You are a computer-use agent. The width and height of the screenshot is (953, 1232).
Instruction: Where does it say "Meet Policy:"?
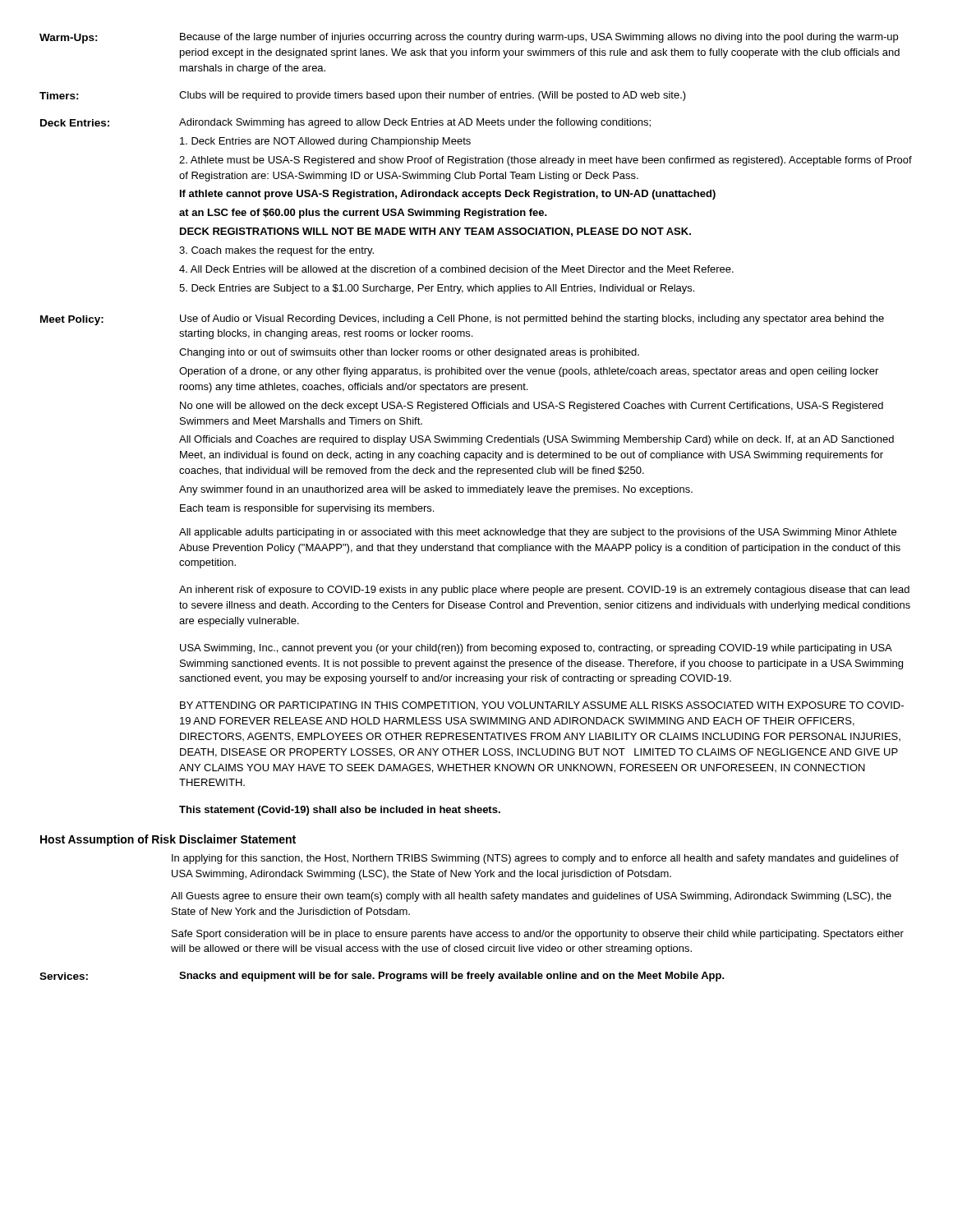[x=72, y=319]
